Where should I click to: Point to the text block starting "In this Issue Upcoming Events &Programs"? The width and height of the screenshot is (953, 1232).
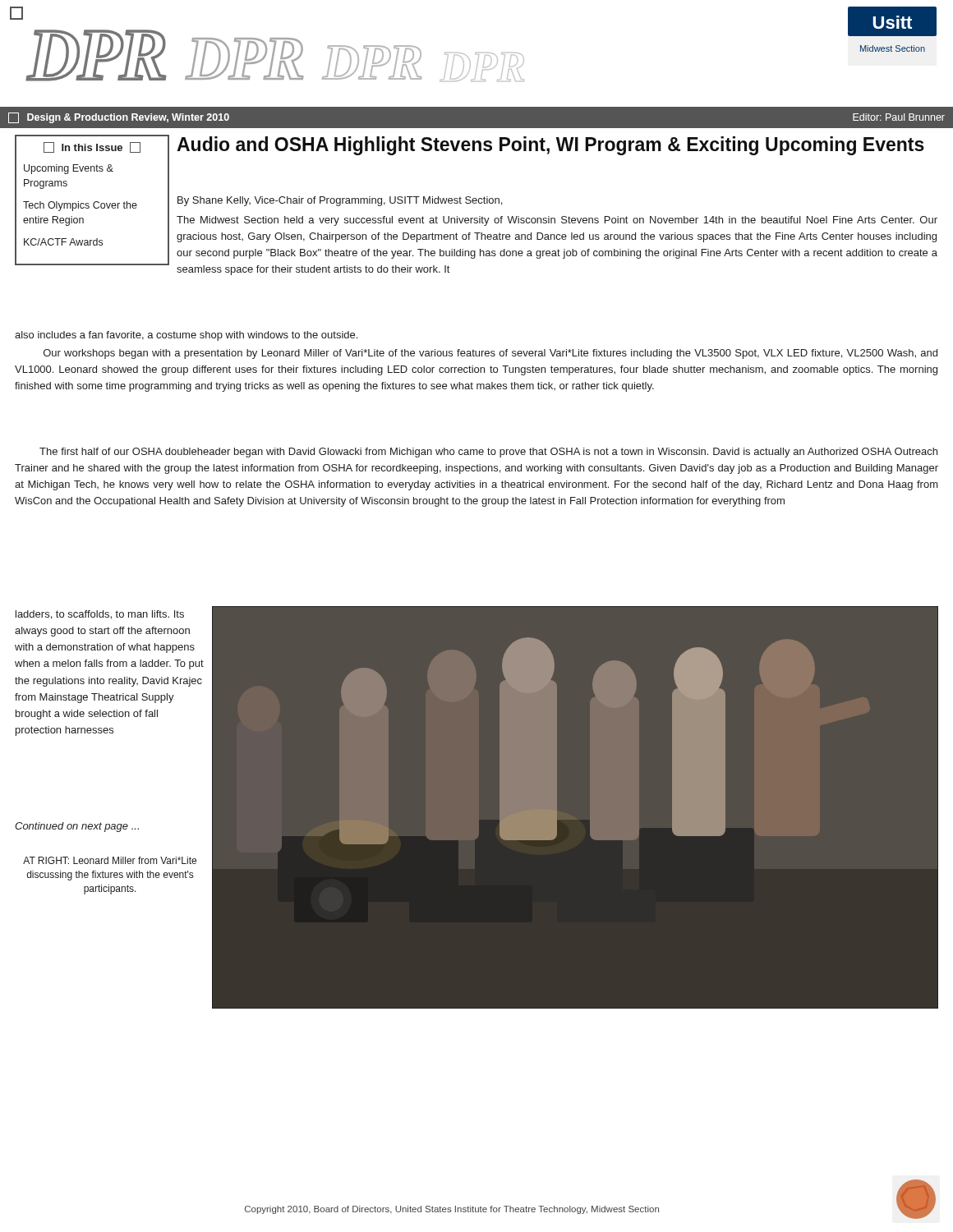pos(92,196)
